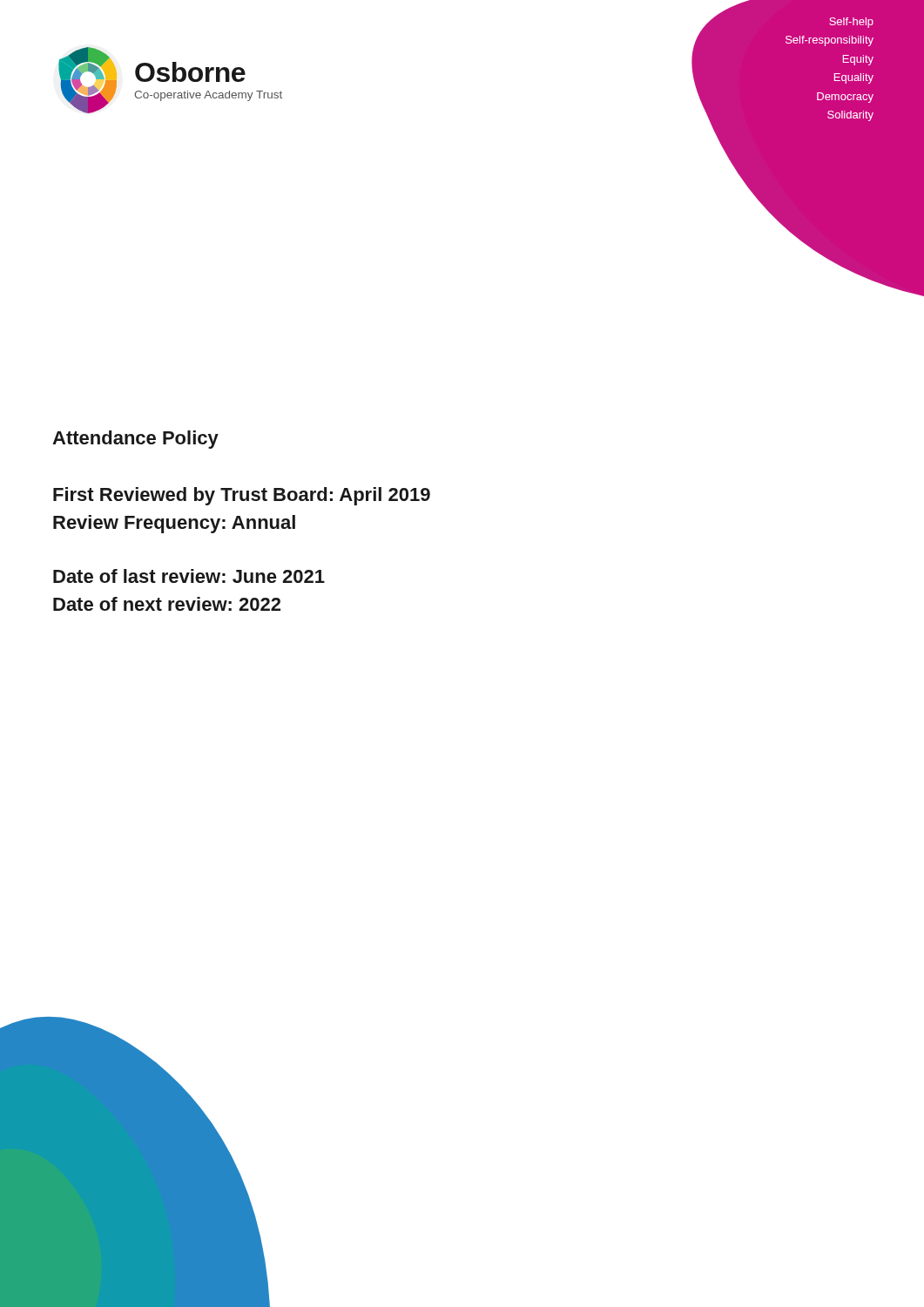924x1307 pixels.
Task: Locate the text block starting "Attendance Policy"
Action: click(135, 438)
